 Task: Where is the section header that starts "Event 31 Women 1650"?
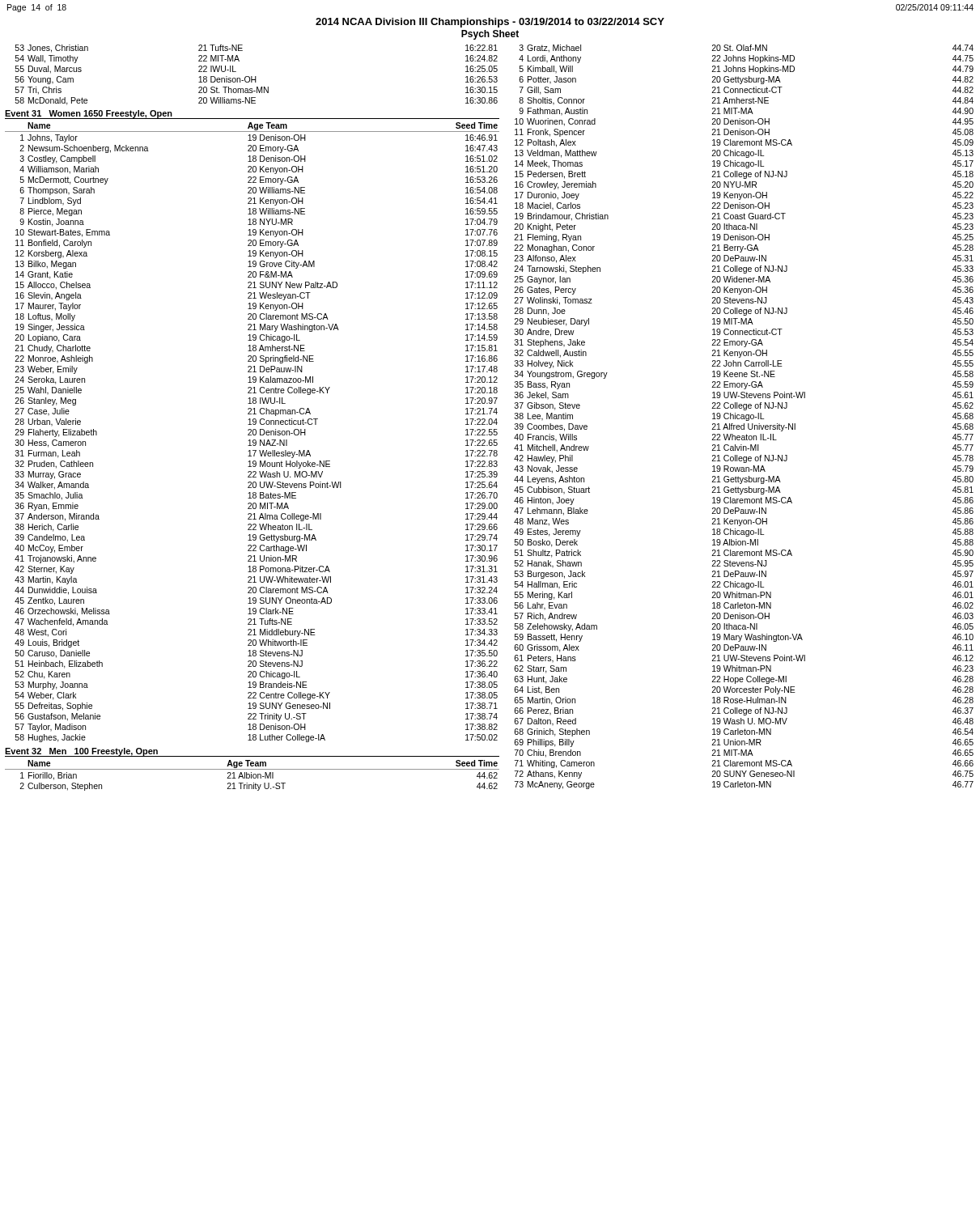click(89, 113)
